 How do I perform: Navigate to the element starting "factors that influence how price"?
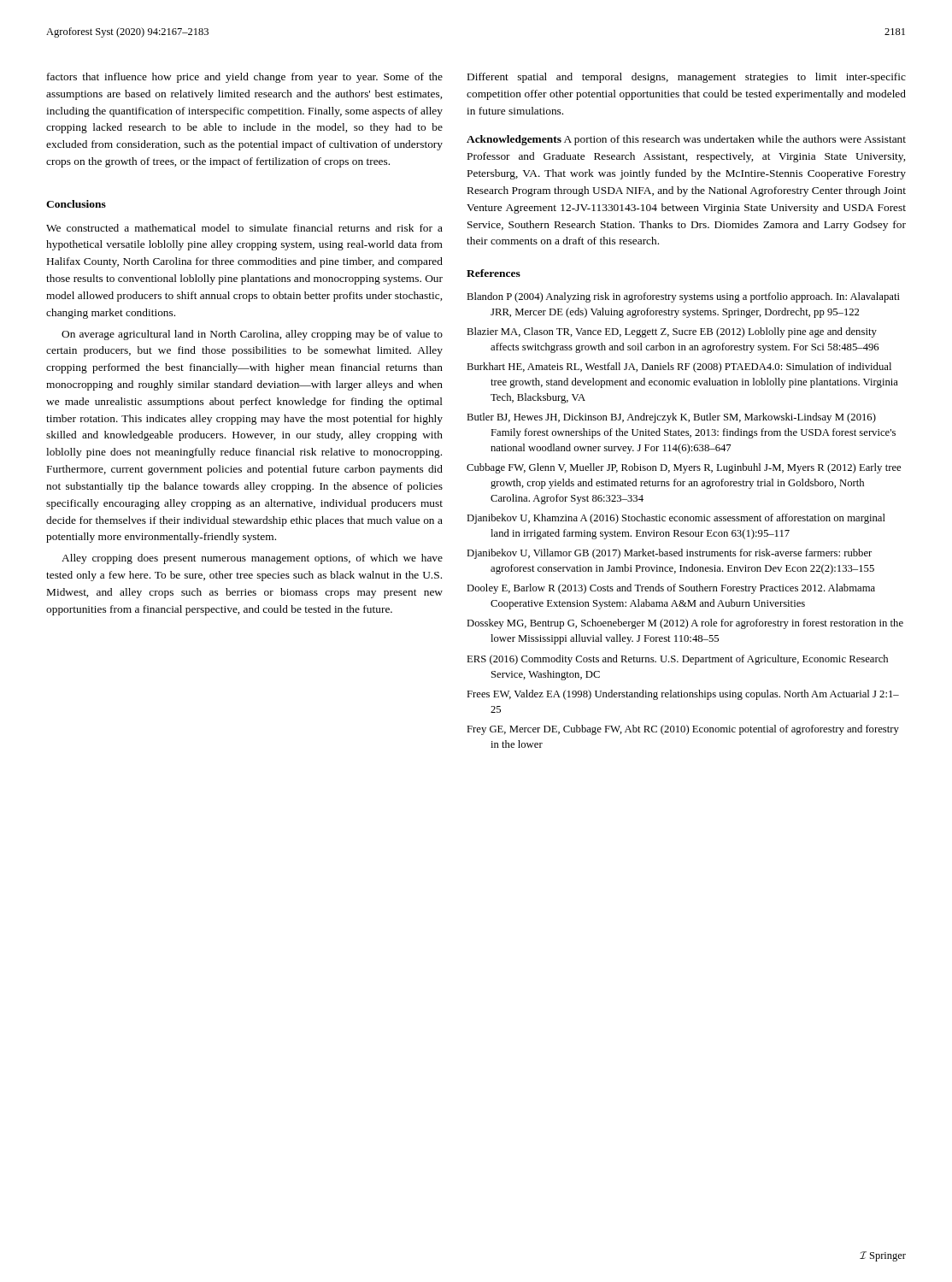[x=244, y=119]
